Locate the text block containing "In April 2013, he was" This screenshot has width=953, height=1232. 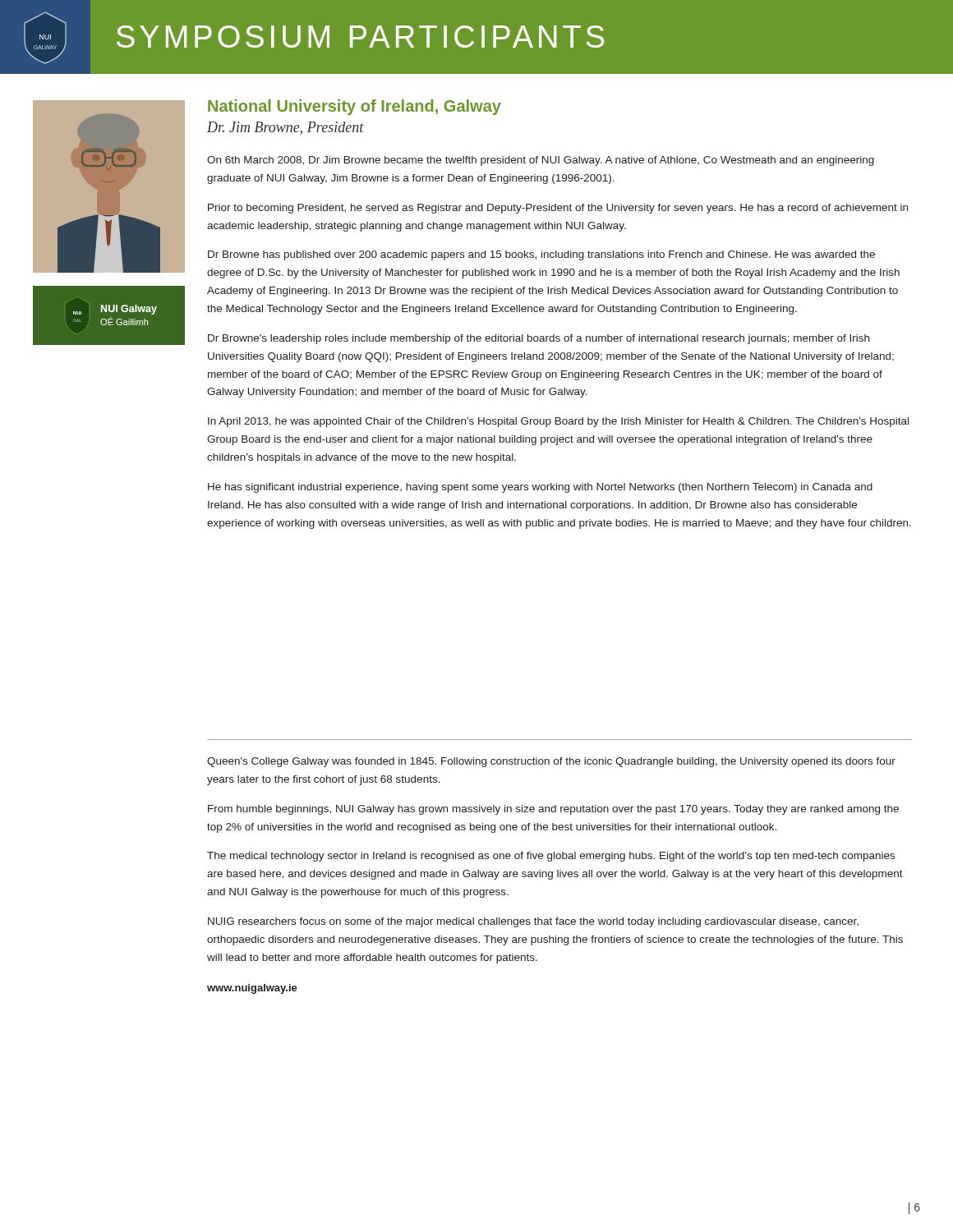[558, 439]
